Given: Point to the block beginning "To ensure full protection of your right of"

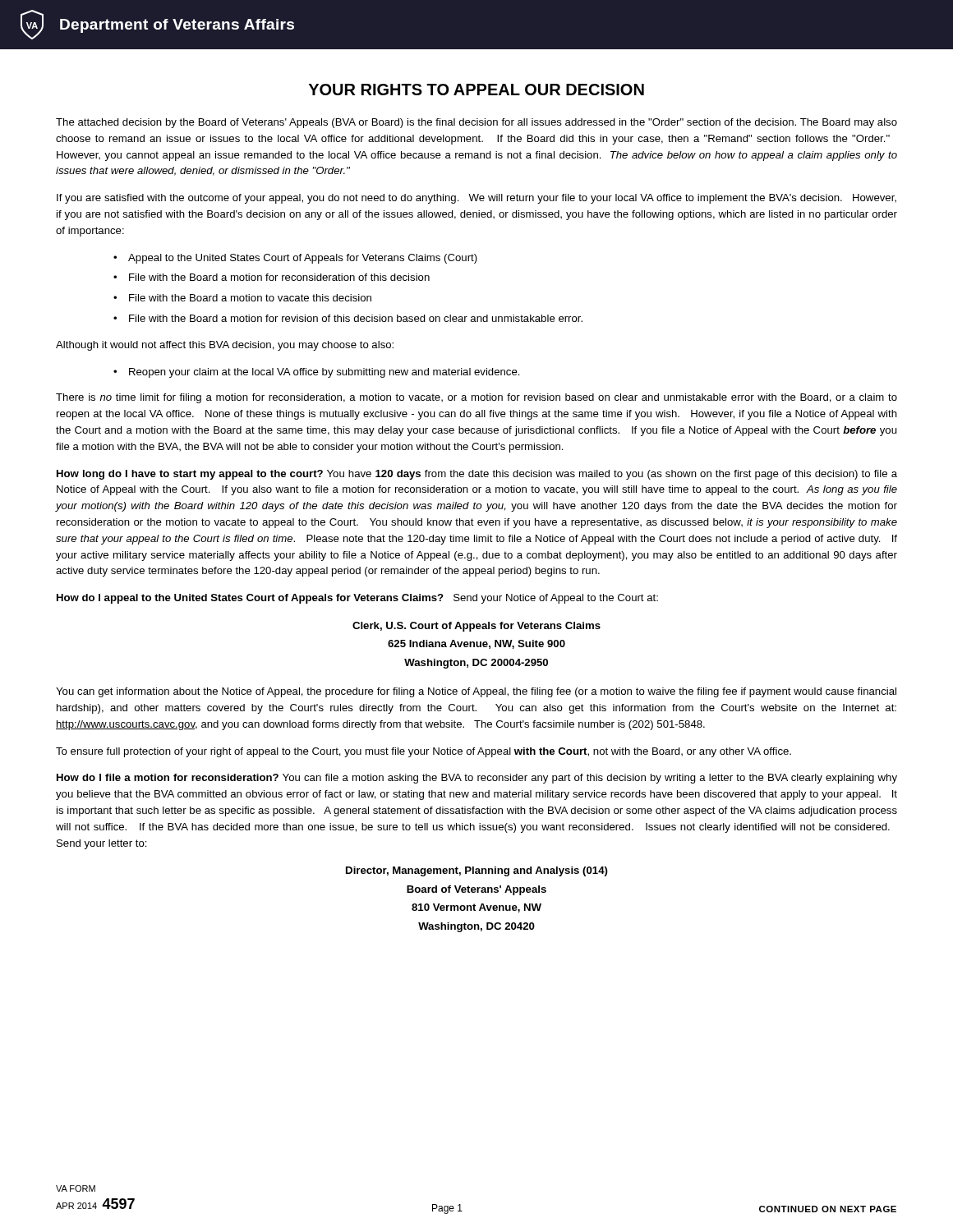Looking at the screenshot, I should 424,751.
